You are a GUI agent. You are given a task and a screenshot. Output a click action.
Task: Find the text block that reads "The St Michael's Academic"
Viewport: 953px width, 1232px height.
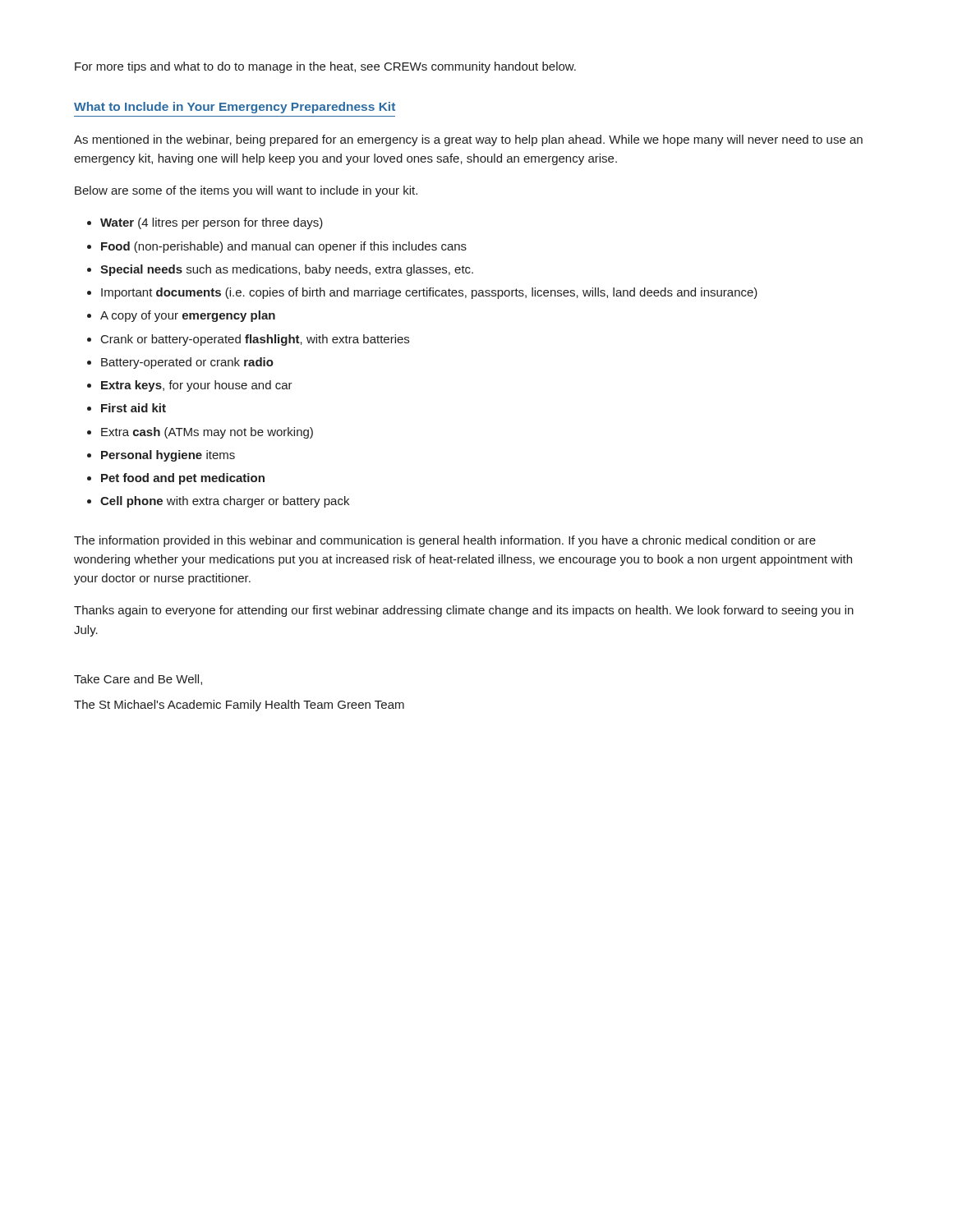[x=239, y=705]
